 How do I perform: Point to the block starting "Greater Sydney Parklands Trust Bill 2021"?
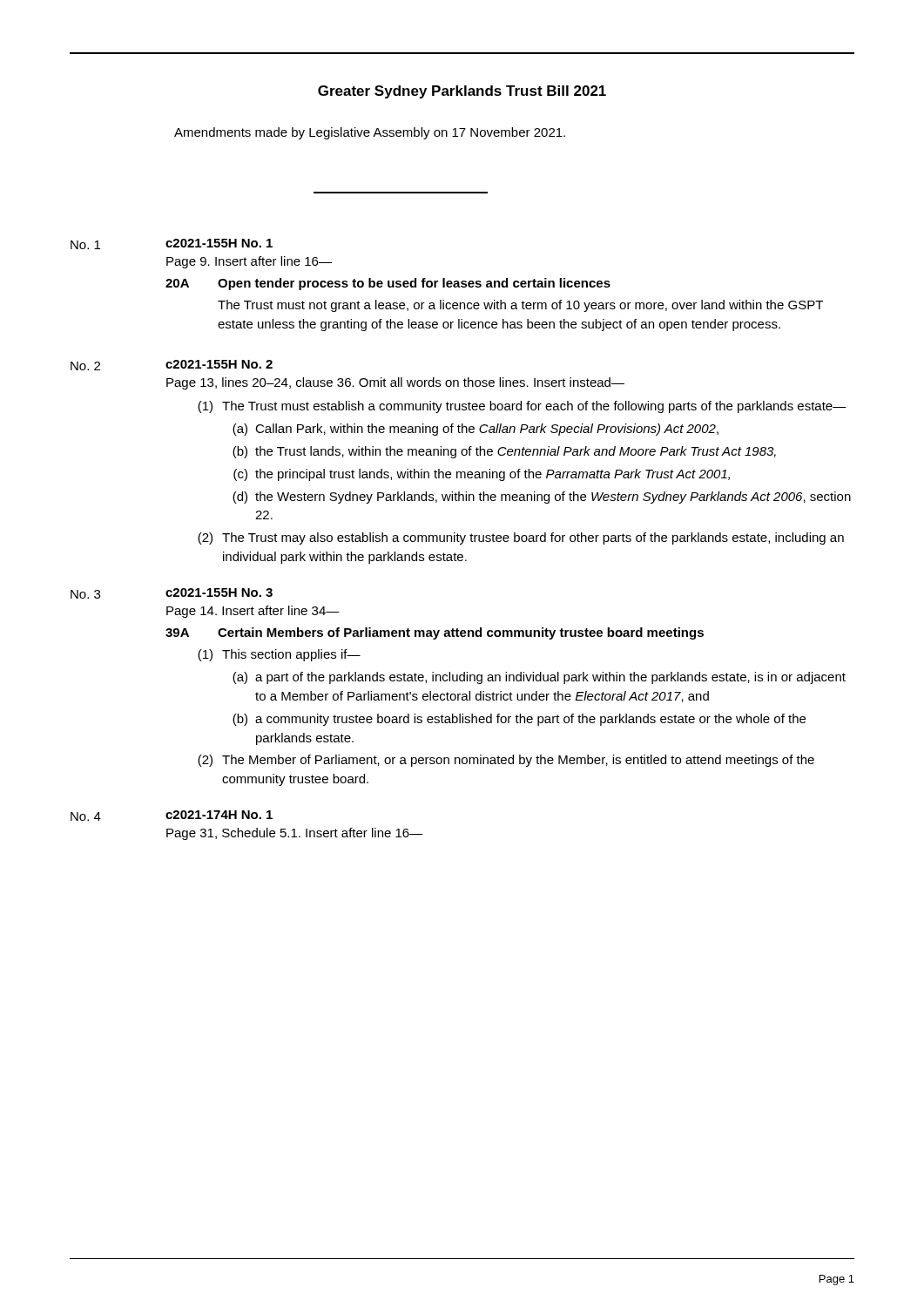pyautogui.click(x=462, y=91)
